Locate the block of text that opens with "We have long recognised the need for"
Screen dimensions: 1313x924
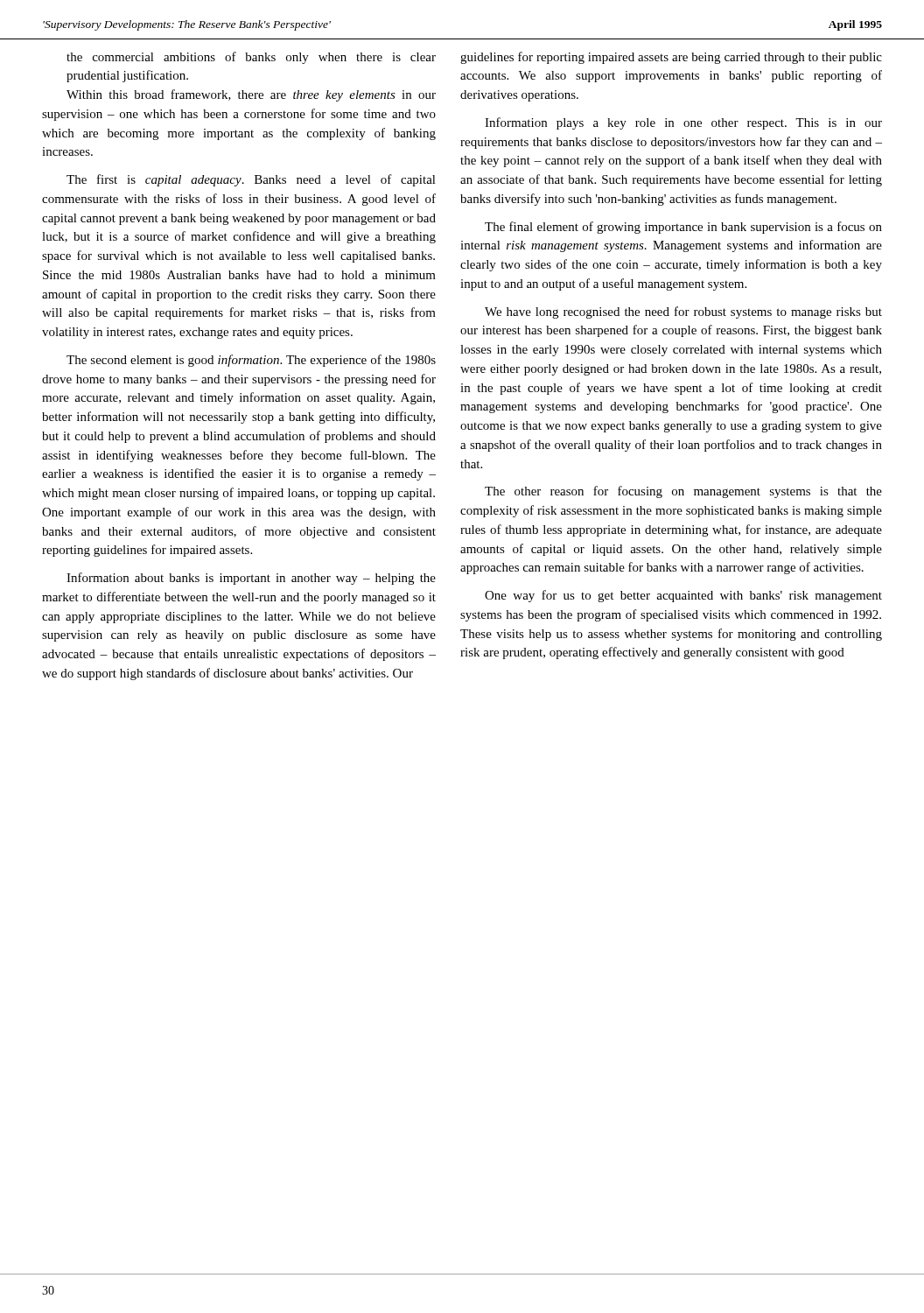[671, 388]
